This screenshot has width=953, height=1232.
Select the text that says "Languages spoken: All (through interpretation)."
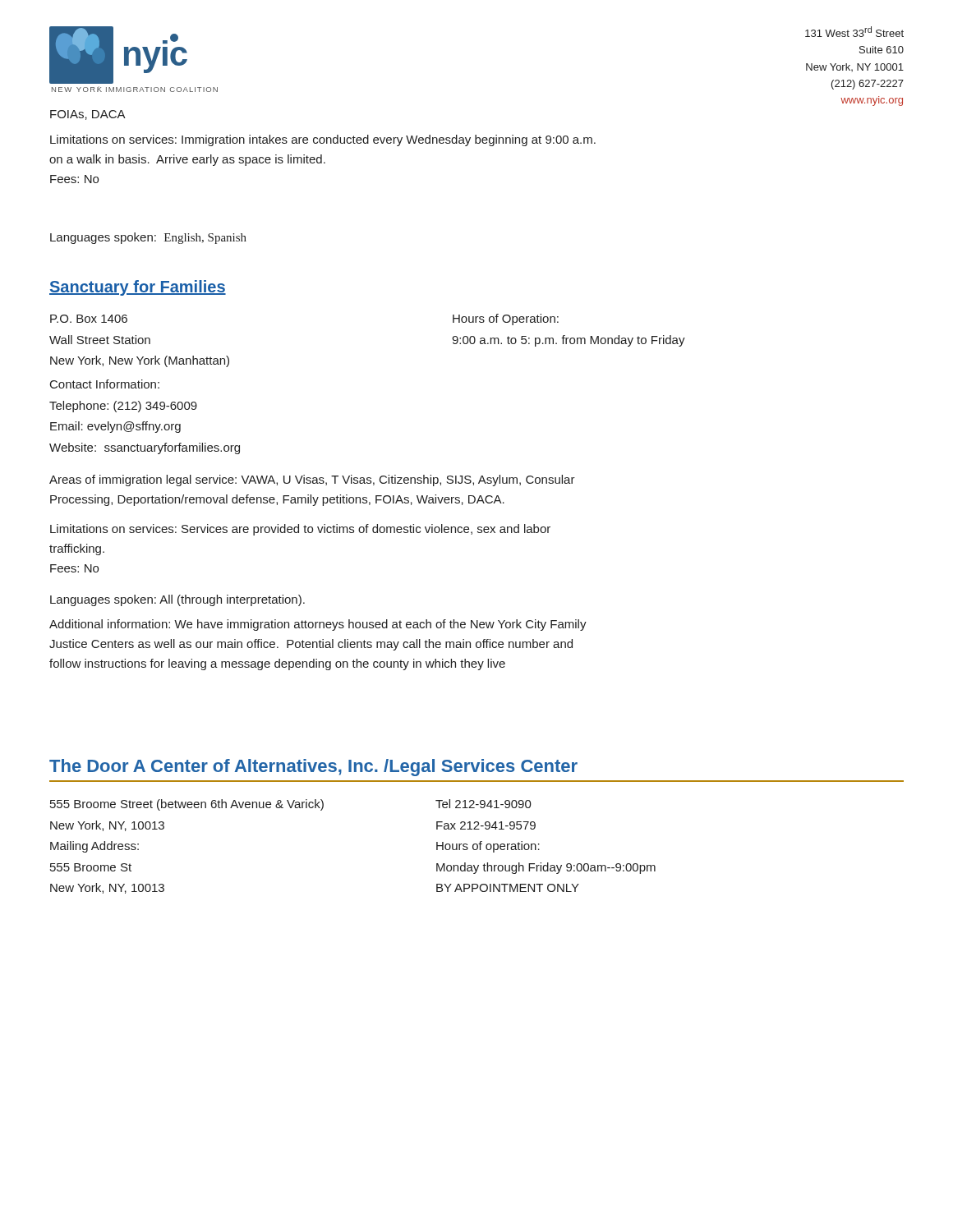(177, 599)
